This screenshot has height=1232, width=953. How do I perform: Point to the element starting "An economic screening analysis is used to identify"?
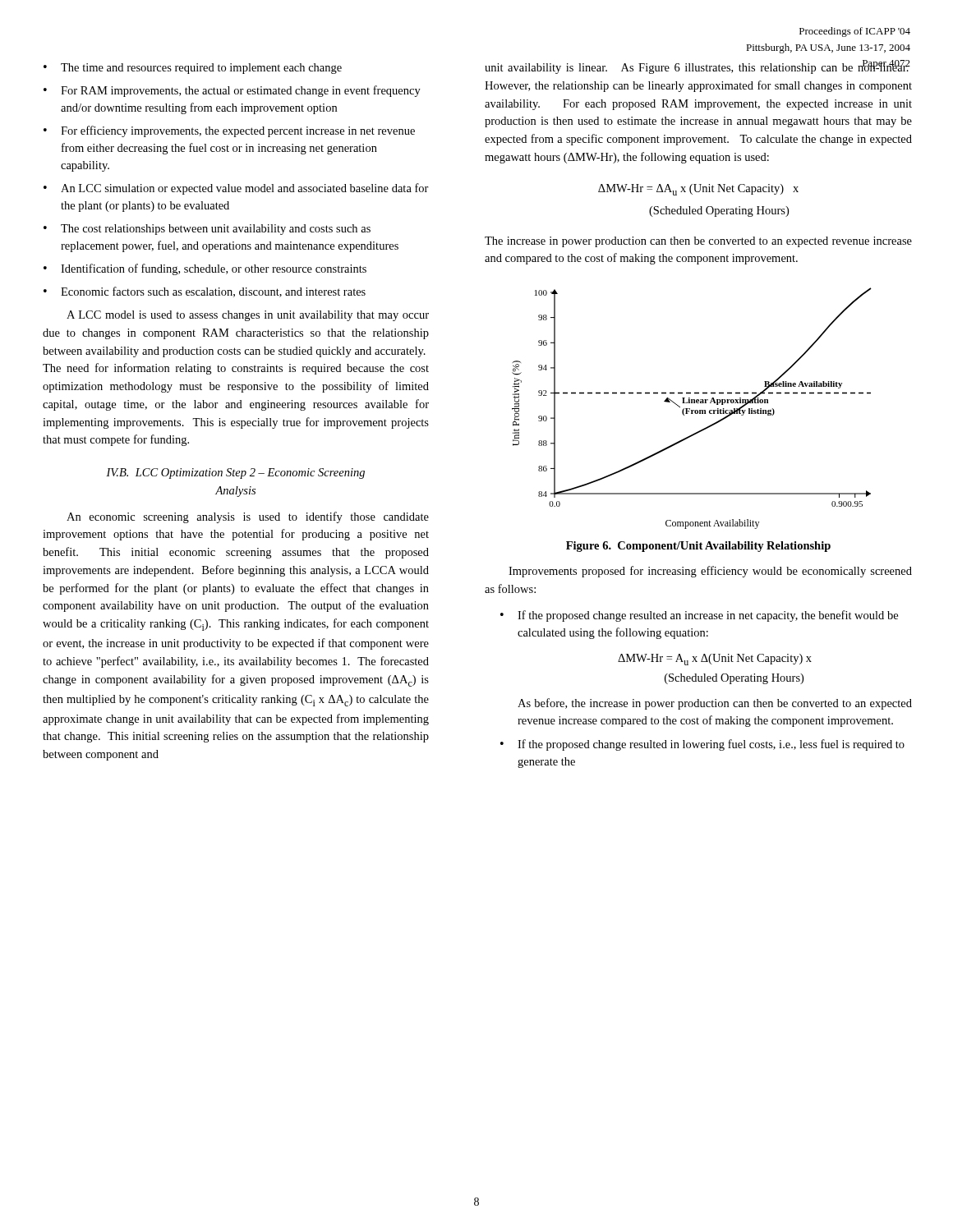tap(236, 635)
